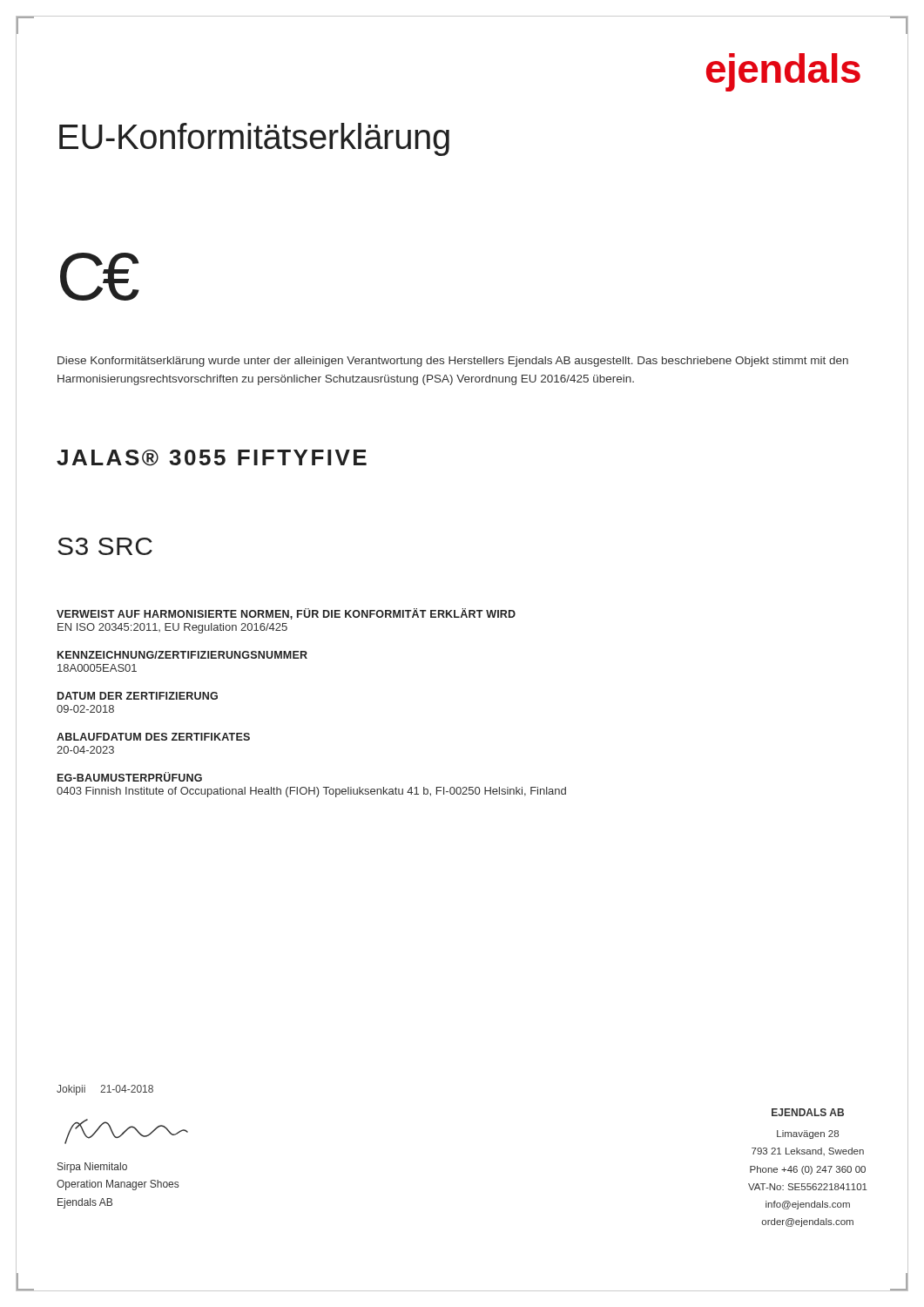Navigate to the region starting "DATUM DER ZERTIFIZIERUNG"
Viewport: 924px width, 1307px height.
click(138, 696)
